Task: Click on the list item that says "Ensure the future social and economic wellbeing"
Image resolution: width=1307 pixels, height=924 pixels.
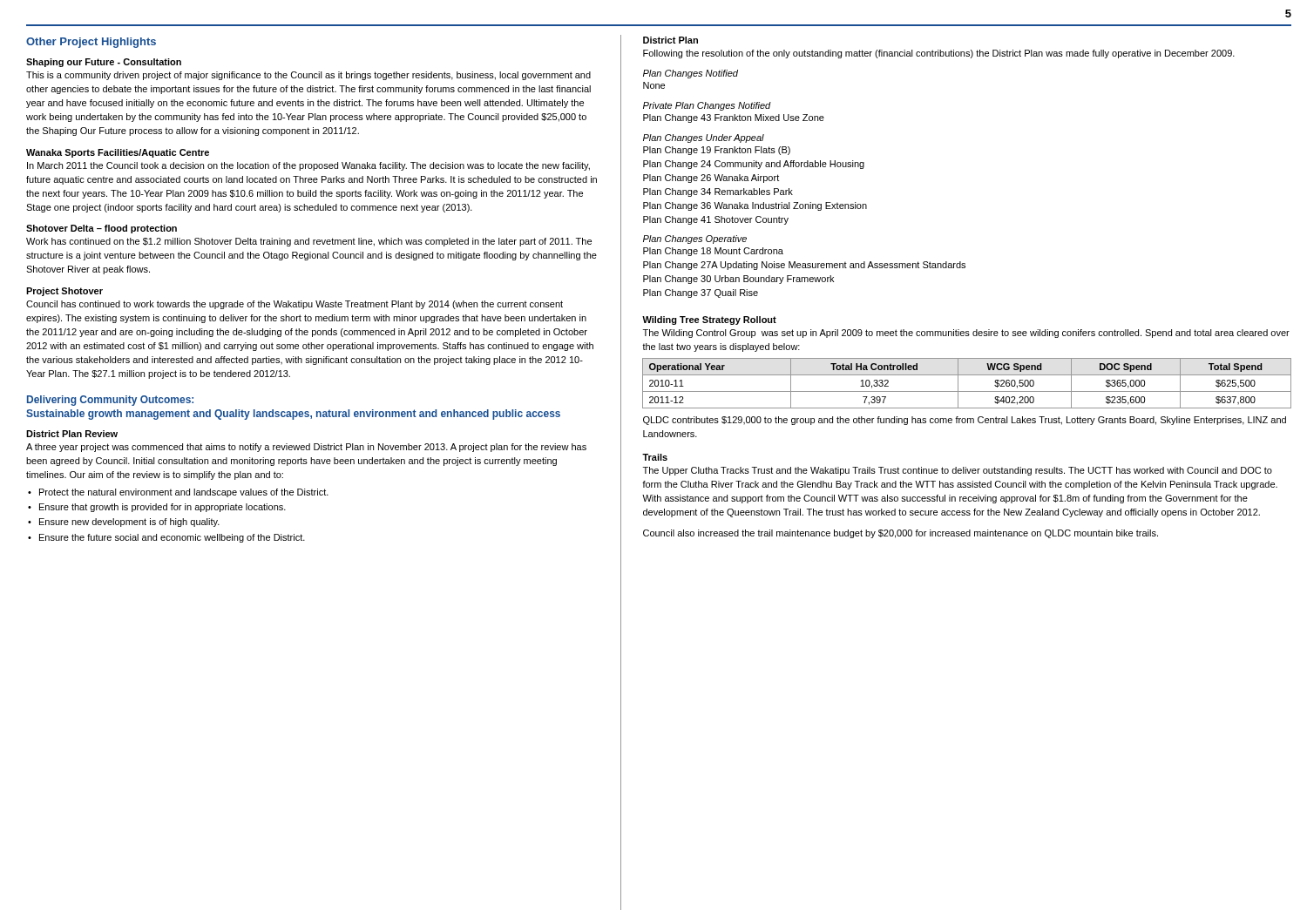Action: pos(172,537)
